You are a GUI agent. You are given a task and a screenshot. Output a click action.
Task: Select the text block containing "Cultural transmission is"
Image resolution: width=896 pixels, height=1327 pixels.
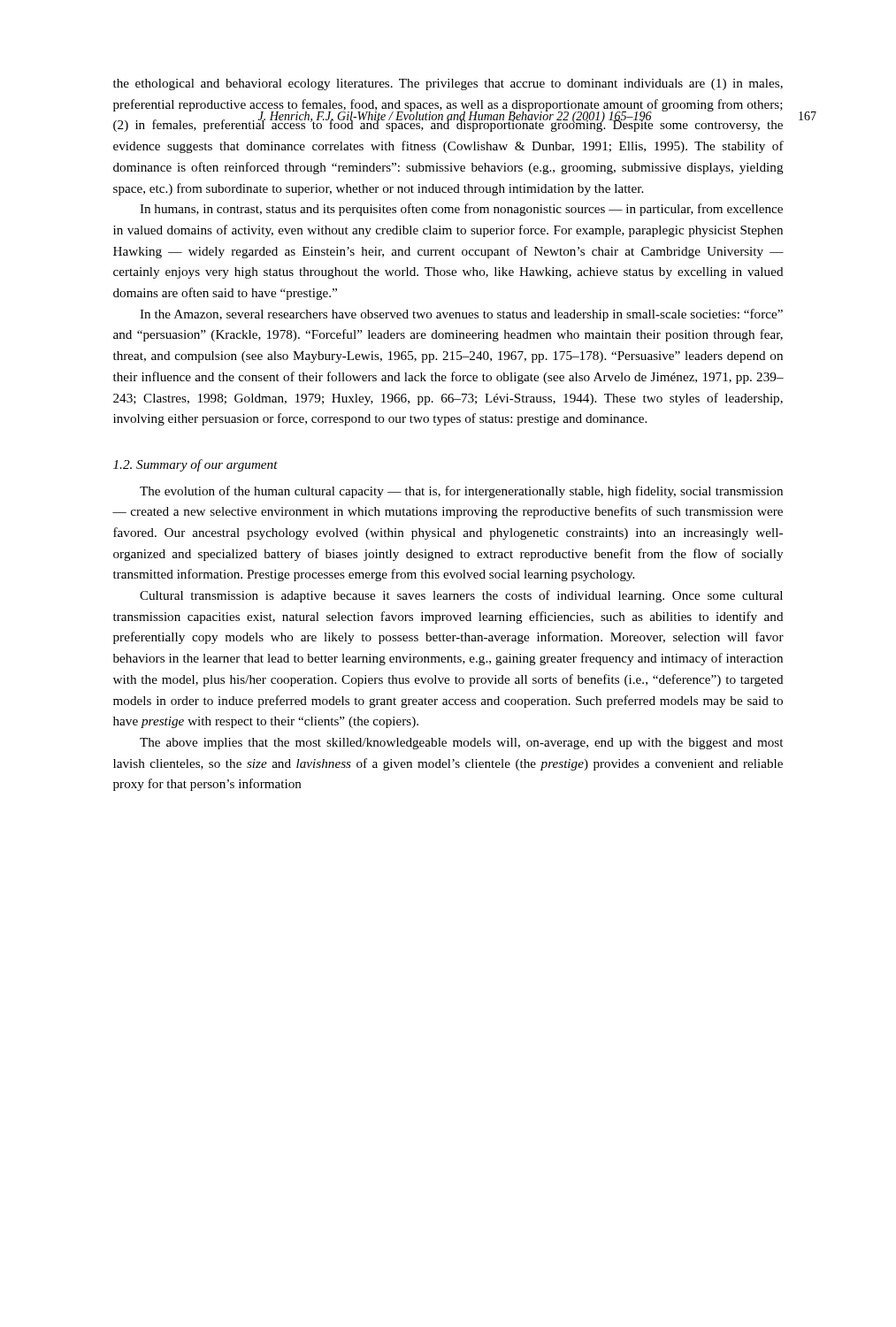tap(448, 658)
